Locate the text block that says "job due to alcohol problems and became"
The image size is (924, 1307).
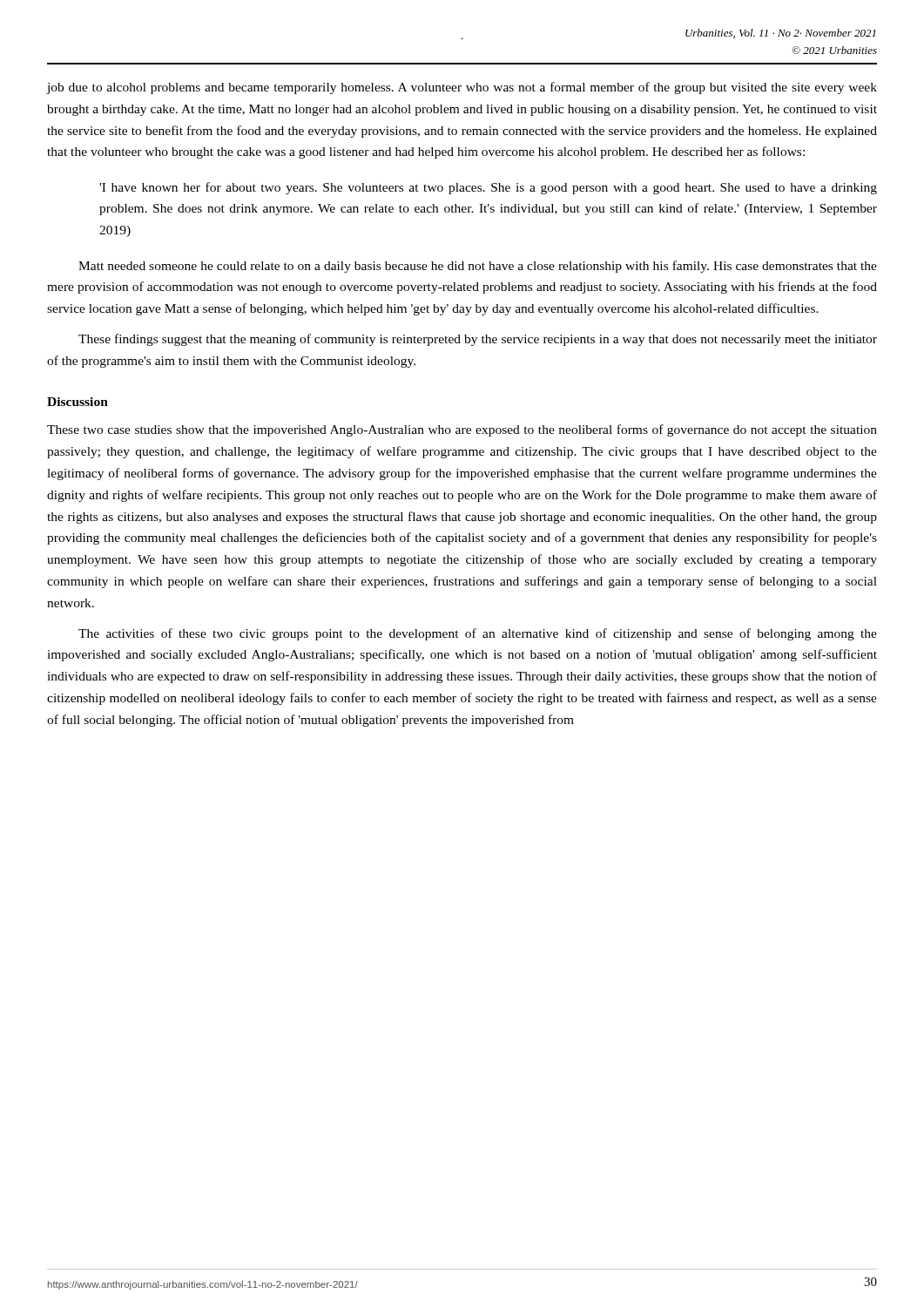pos(462,120)
